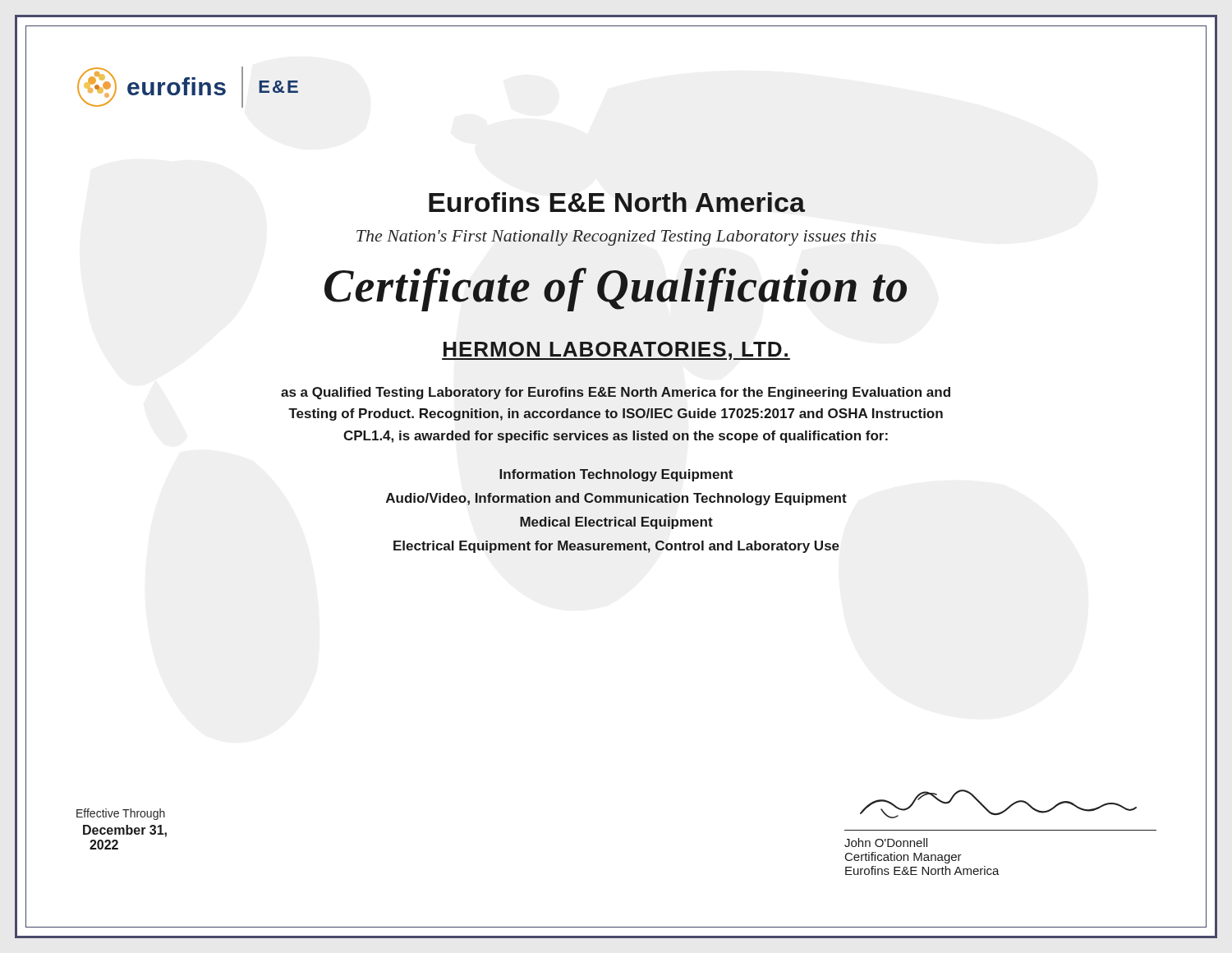Locate the logo
This screenshot has width=1232, height=953.
point(188,87)
